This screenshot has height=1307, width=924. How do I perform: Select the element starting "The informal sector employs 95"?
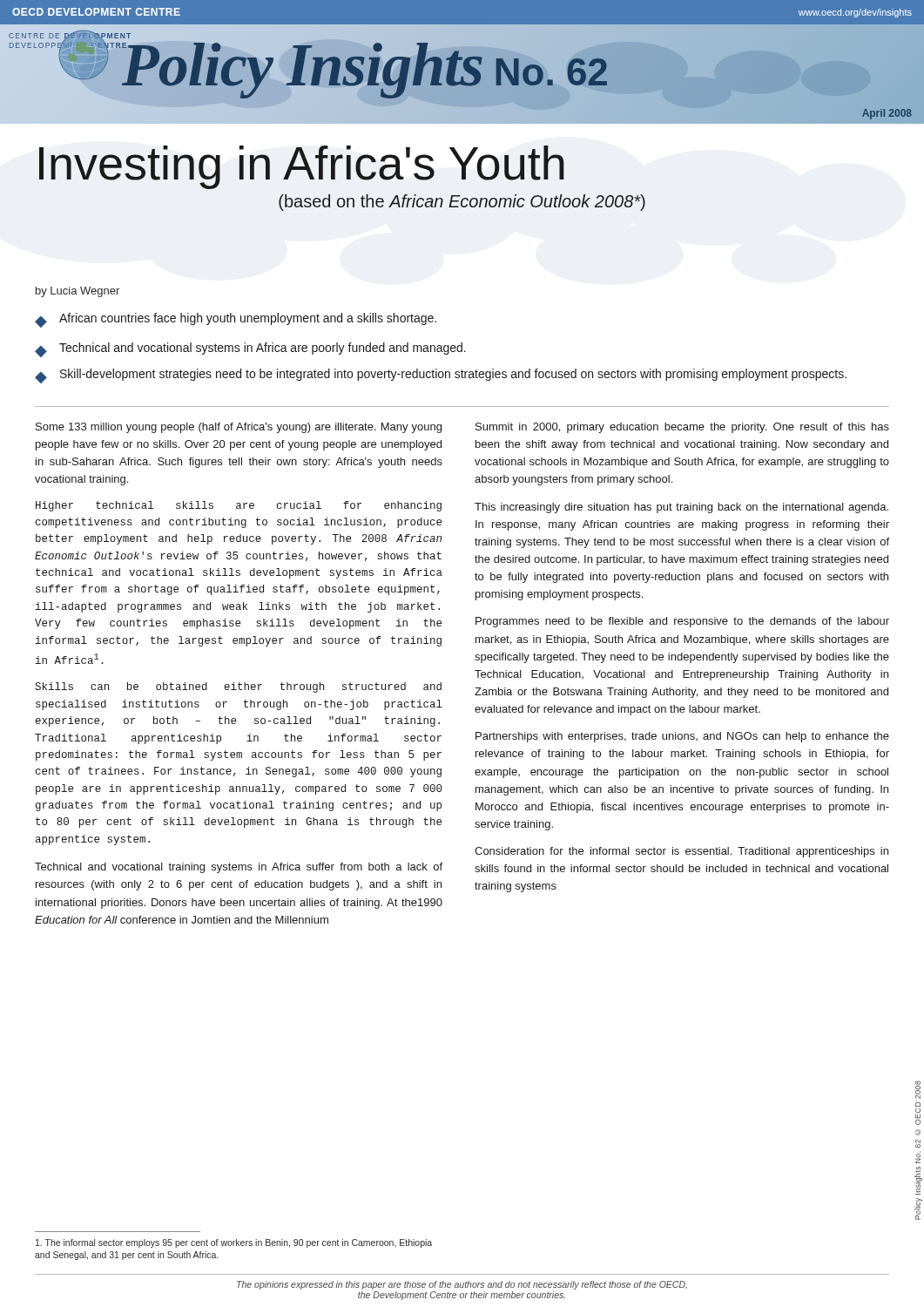(240, 1246)
